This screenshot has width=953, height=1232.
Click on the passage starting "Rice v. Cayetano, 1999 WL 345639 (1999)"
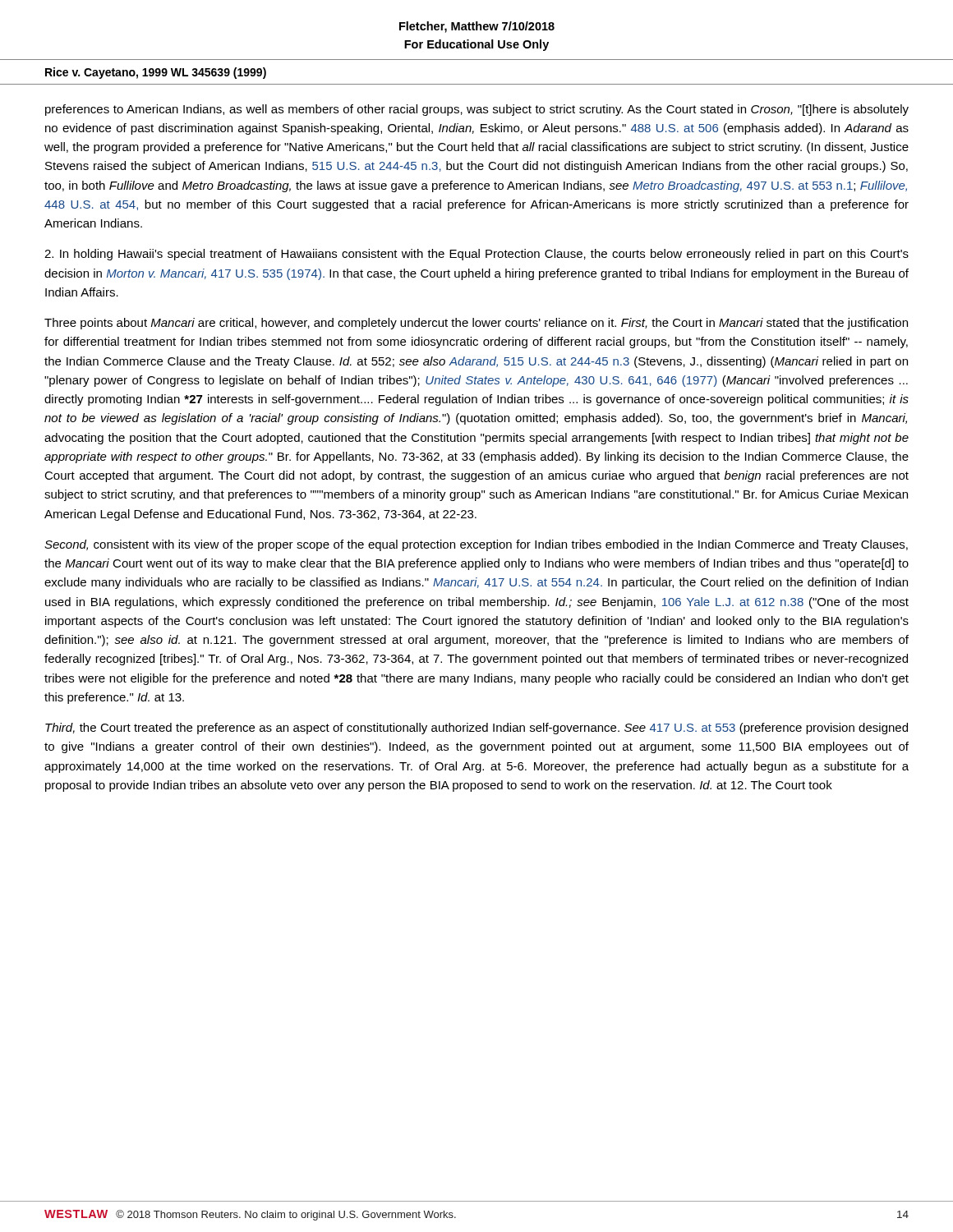(x=155, y=72)
